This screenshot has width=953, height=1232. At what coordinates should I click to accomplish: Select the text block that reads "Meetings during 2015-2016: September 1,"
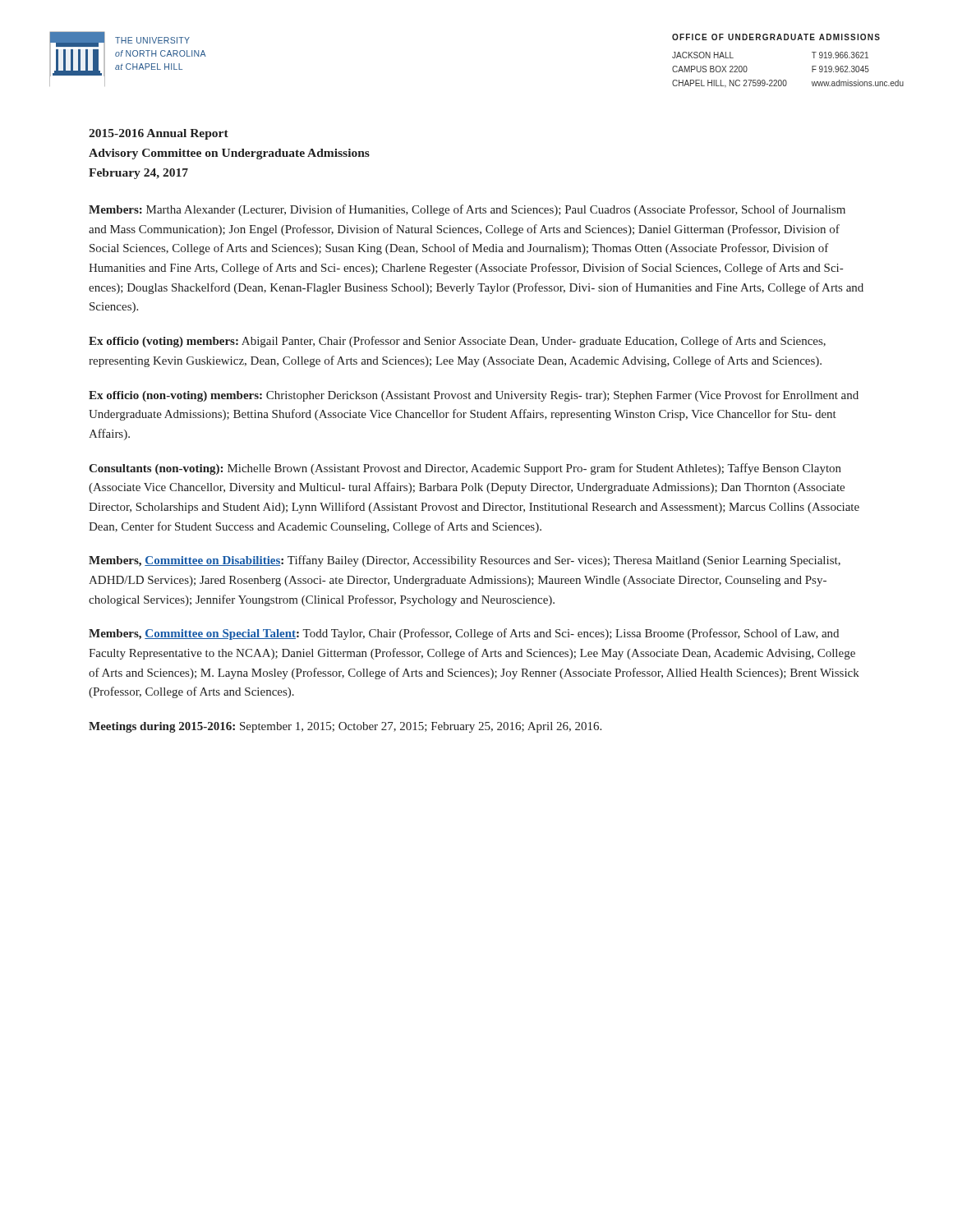[x=346, y=726]
